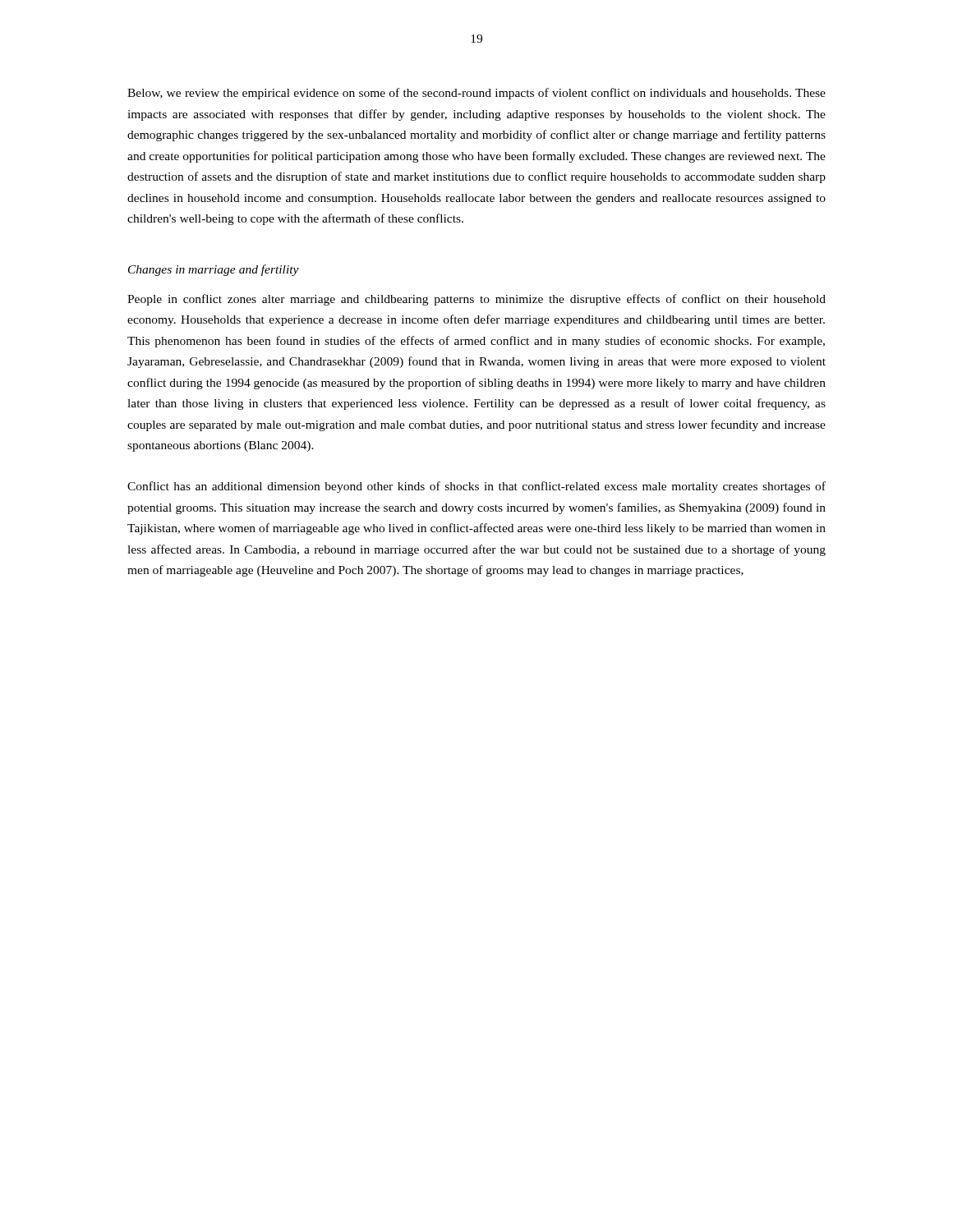Select the section header with the text "Changes in marriage and"
This screenshot has width=953, height=1232.
213,269
